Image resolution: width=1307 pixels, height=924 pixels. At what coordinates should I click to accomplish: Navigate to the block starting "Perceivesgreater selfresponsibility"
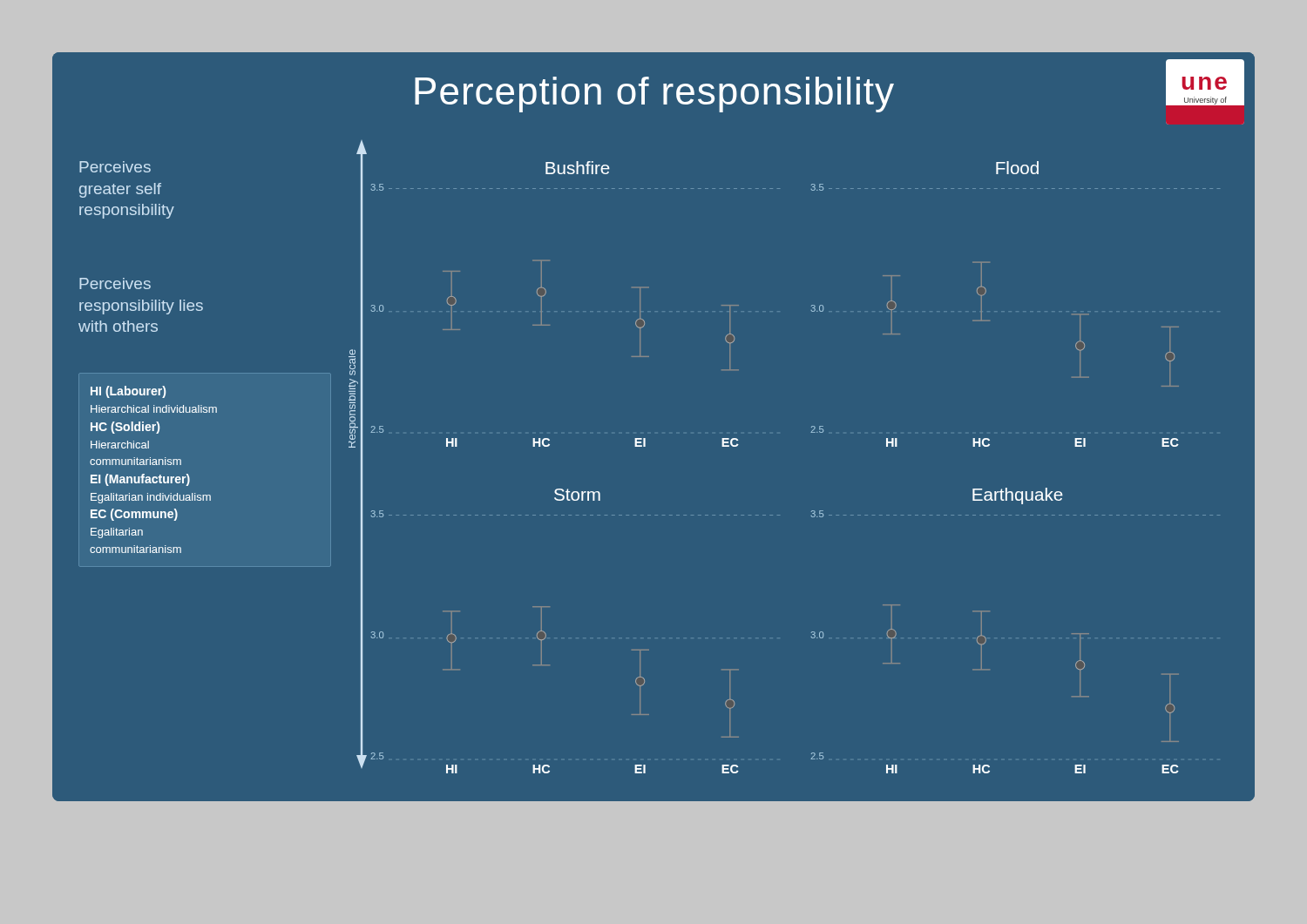tap(126, 188)
